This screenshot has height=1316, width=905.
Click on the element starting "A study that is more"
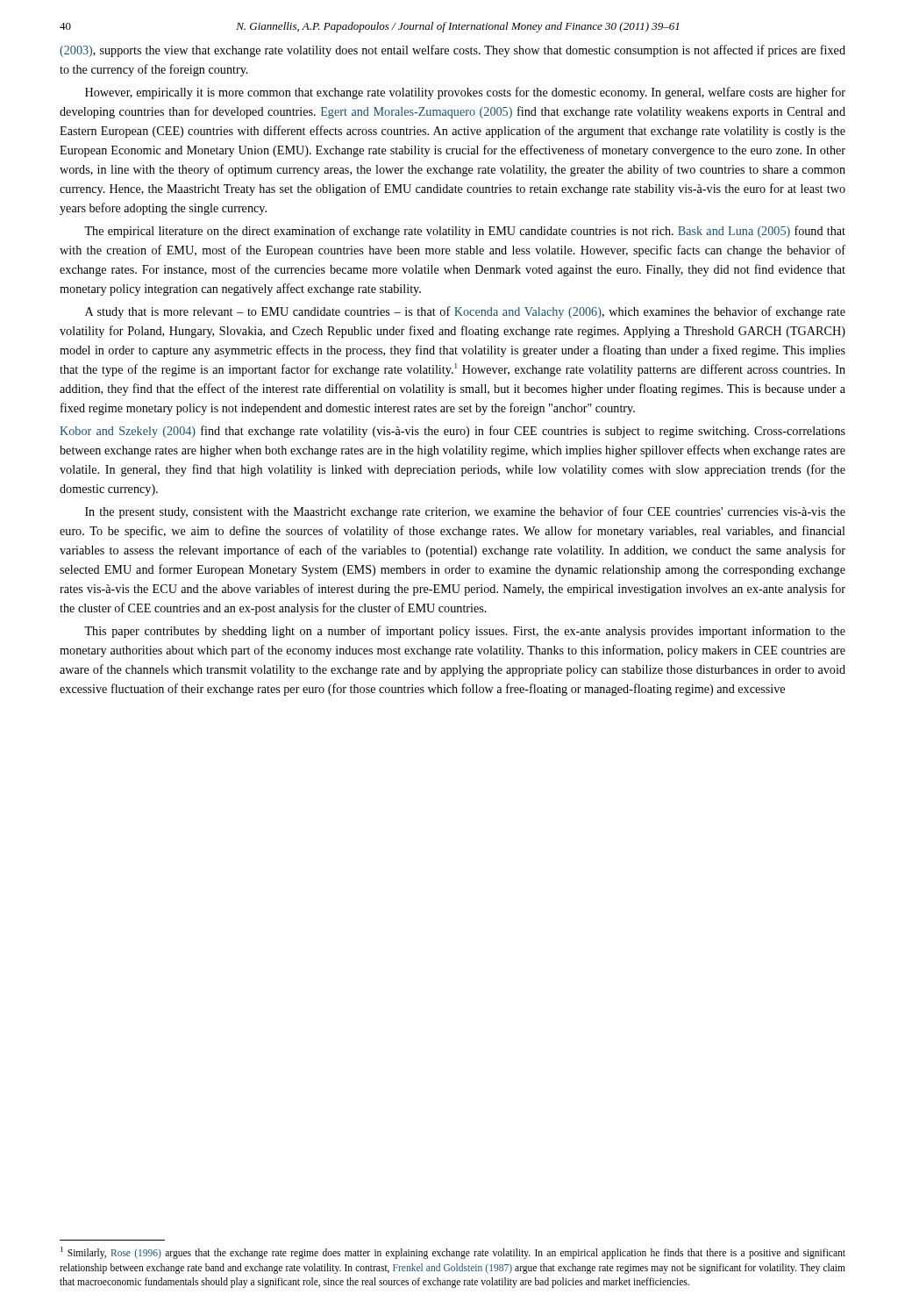[x=452, y=360]
